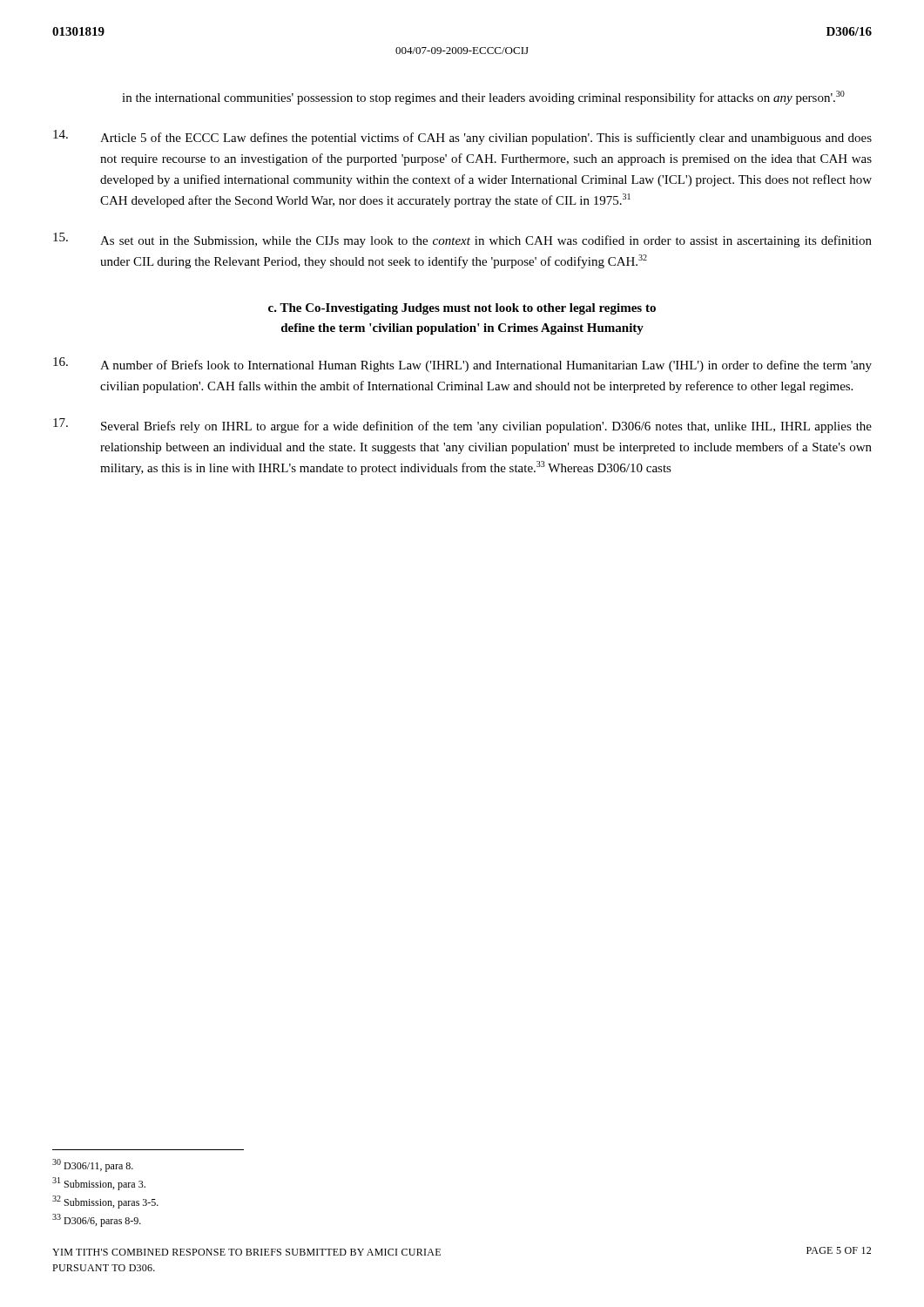
Task: Locate the text block that says "in the international communities' possession to"
Action: (483, 97)
